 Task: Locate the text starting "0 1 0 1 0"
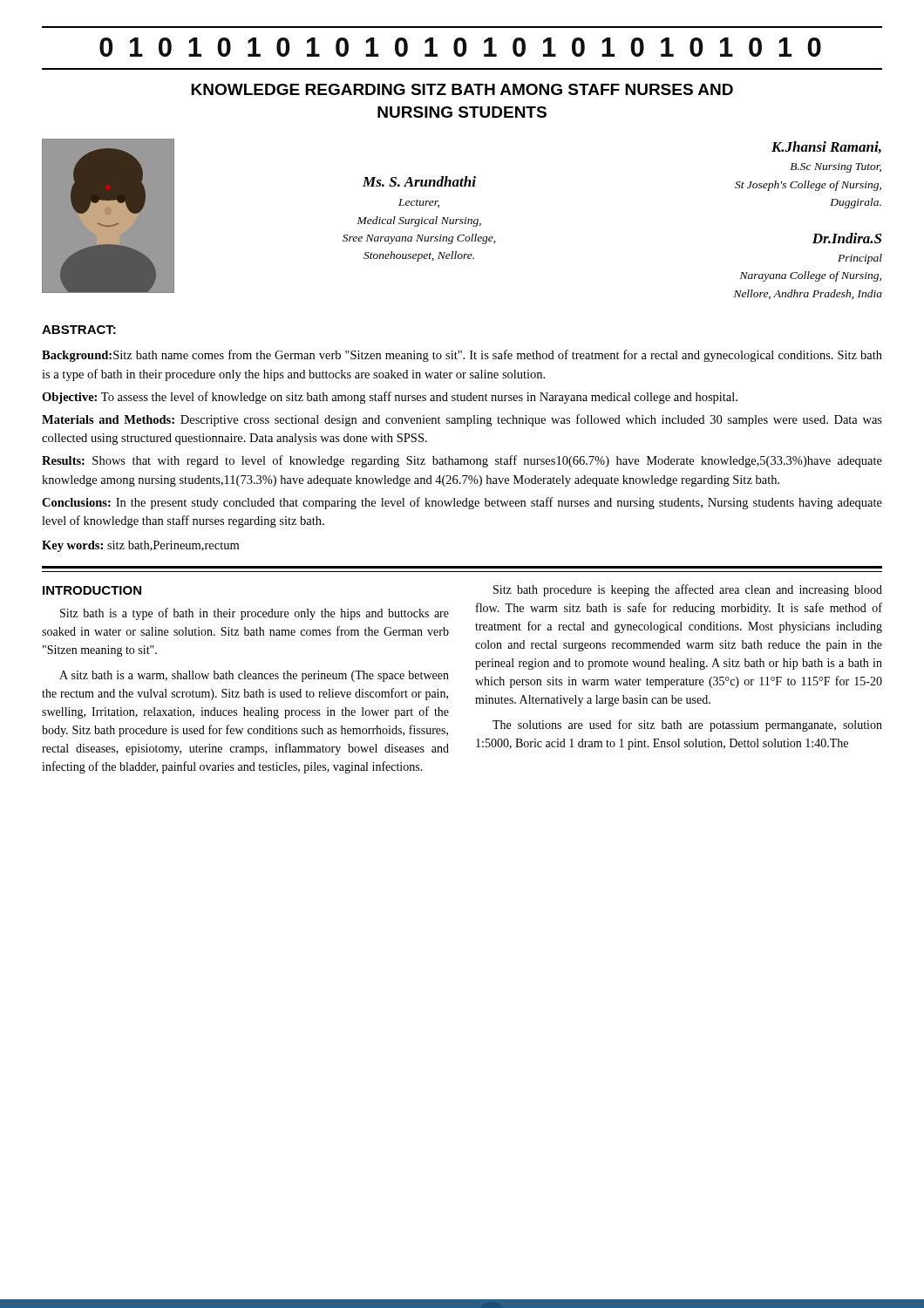tap(462, 48)
